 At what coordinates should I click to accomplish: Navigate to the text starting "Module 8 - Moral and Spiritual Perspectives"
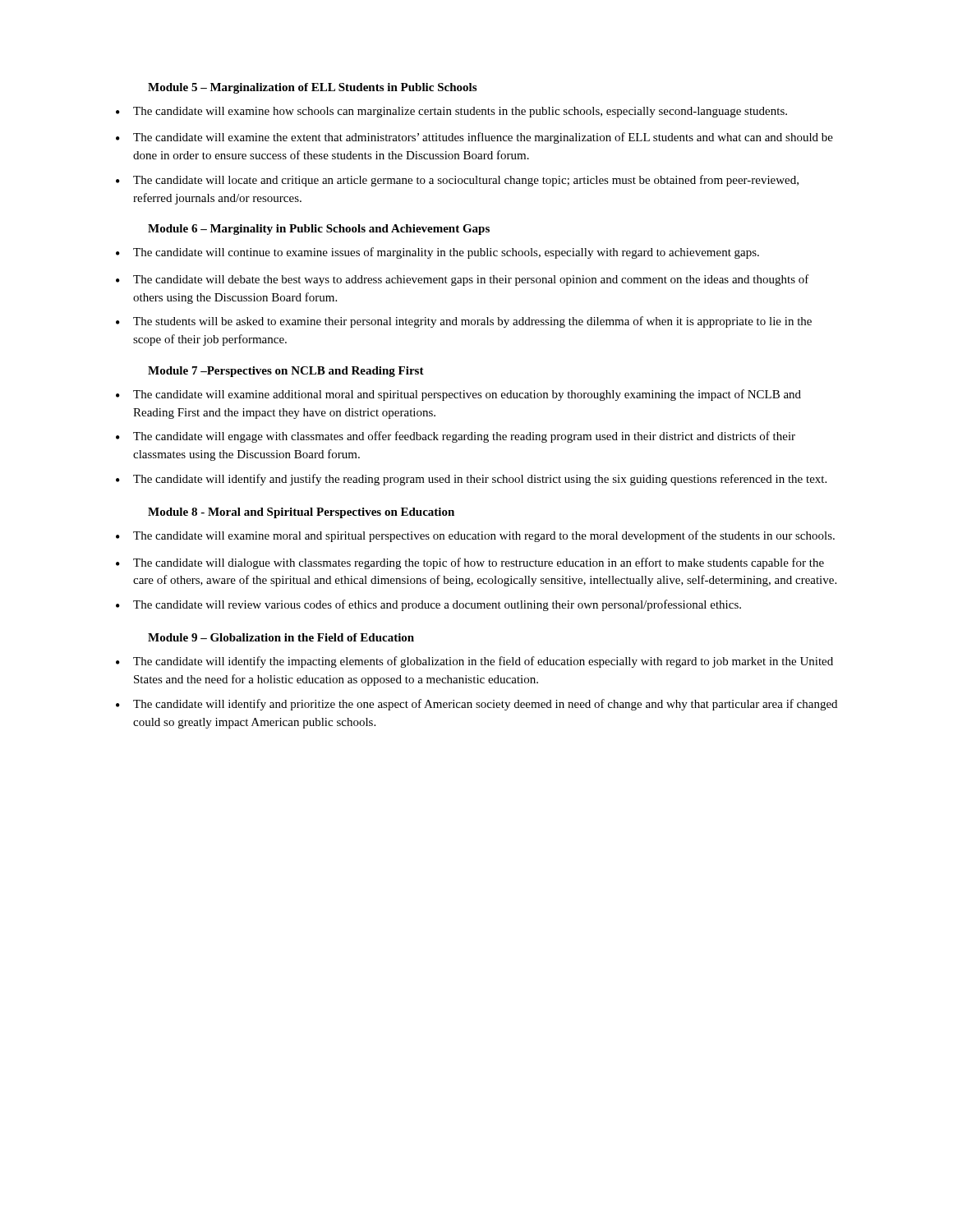(x=301, y=512)
